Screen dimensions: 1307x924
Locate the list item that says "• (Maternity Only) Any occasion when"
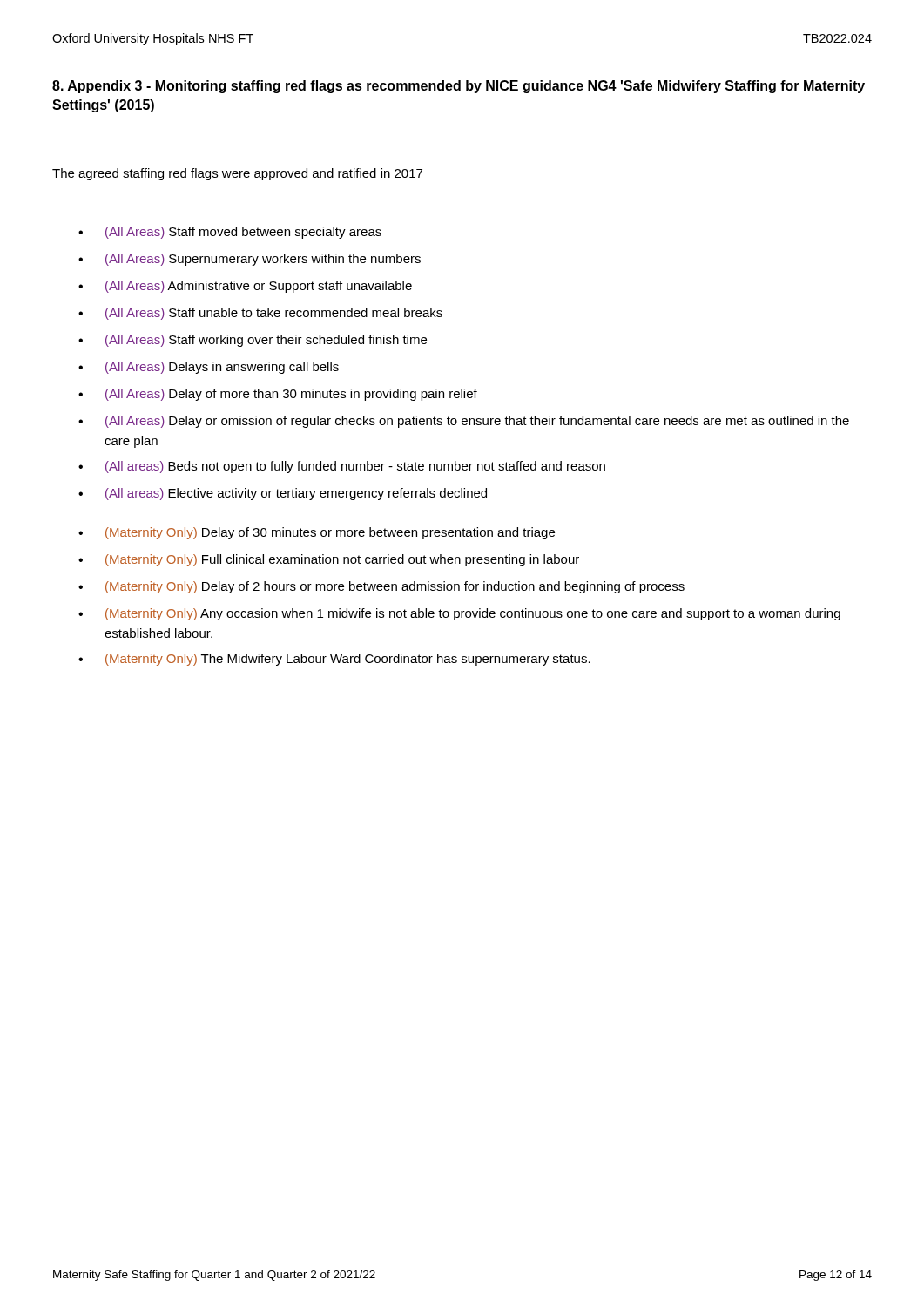click(462, 623)
